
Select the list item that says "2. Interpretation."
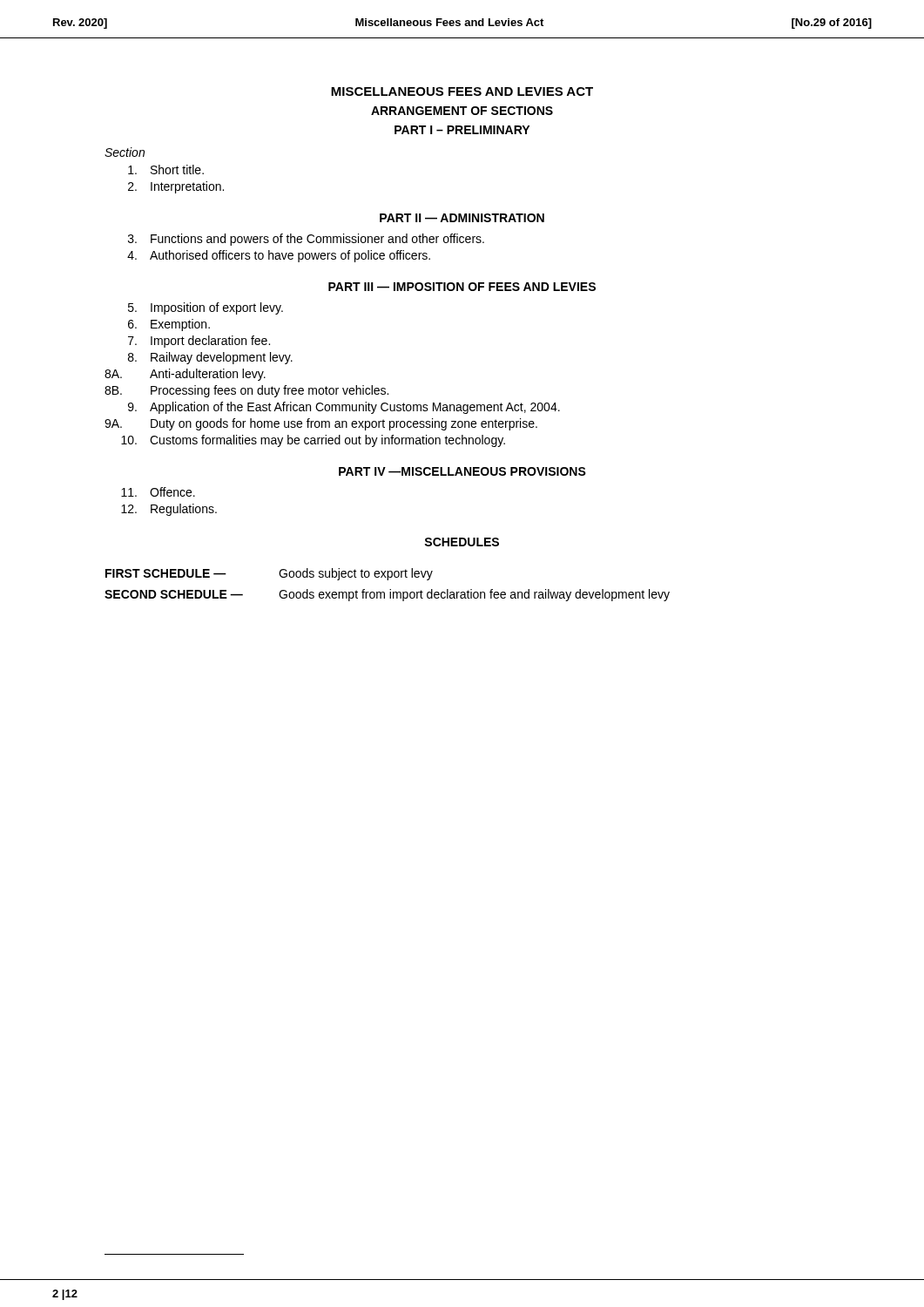click(176, 187)
